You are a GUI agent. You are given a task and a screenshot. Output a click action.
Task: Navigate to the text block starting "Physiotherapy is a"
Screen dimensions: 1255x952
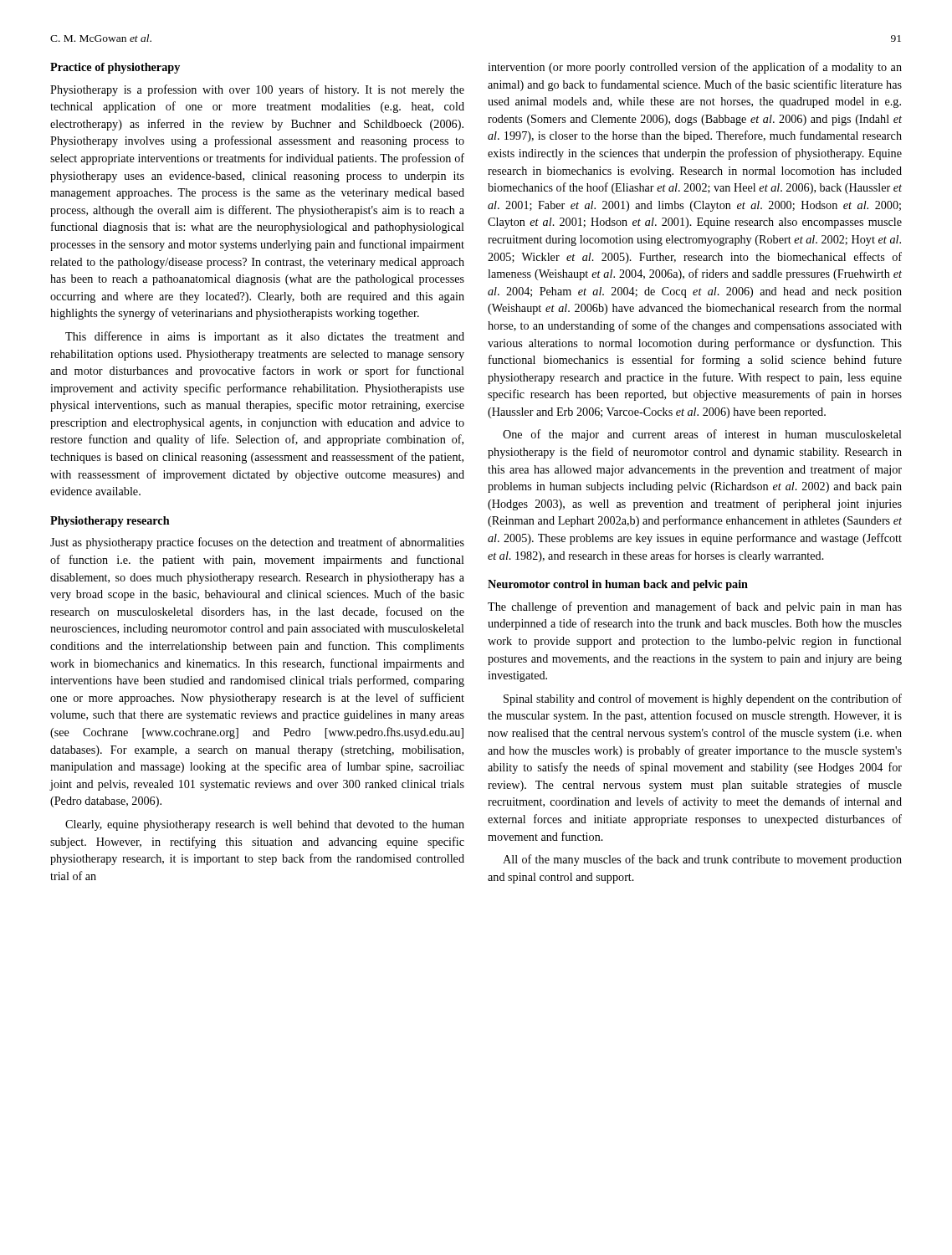click(x=257, y=201)
